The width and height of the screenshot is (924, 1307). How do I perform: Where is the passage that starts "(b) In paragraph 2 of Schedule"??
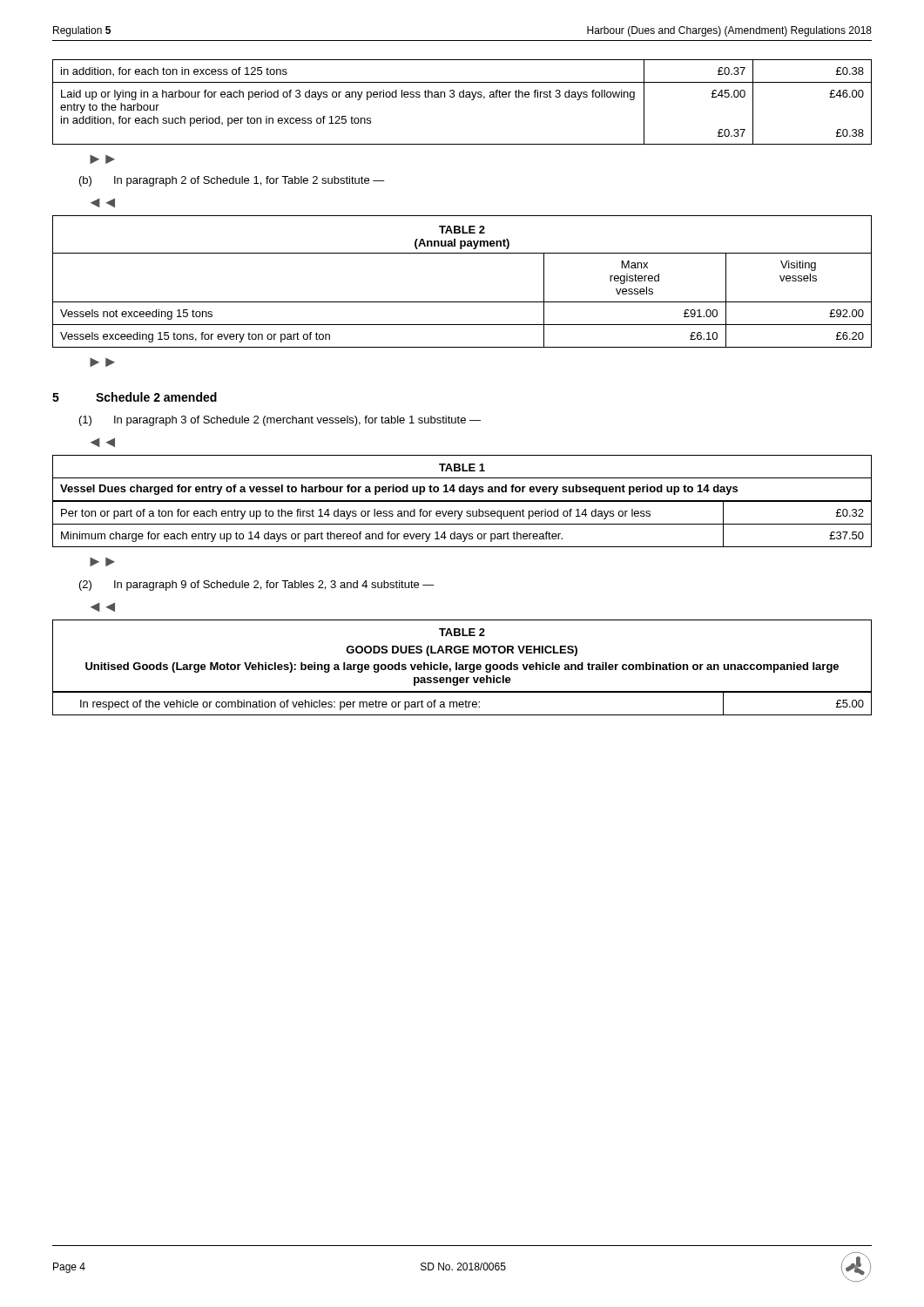pos(231,180)
